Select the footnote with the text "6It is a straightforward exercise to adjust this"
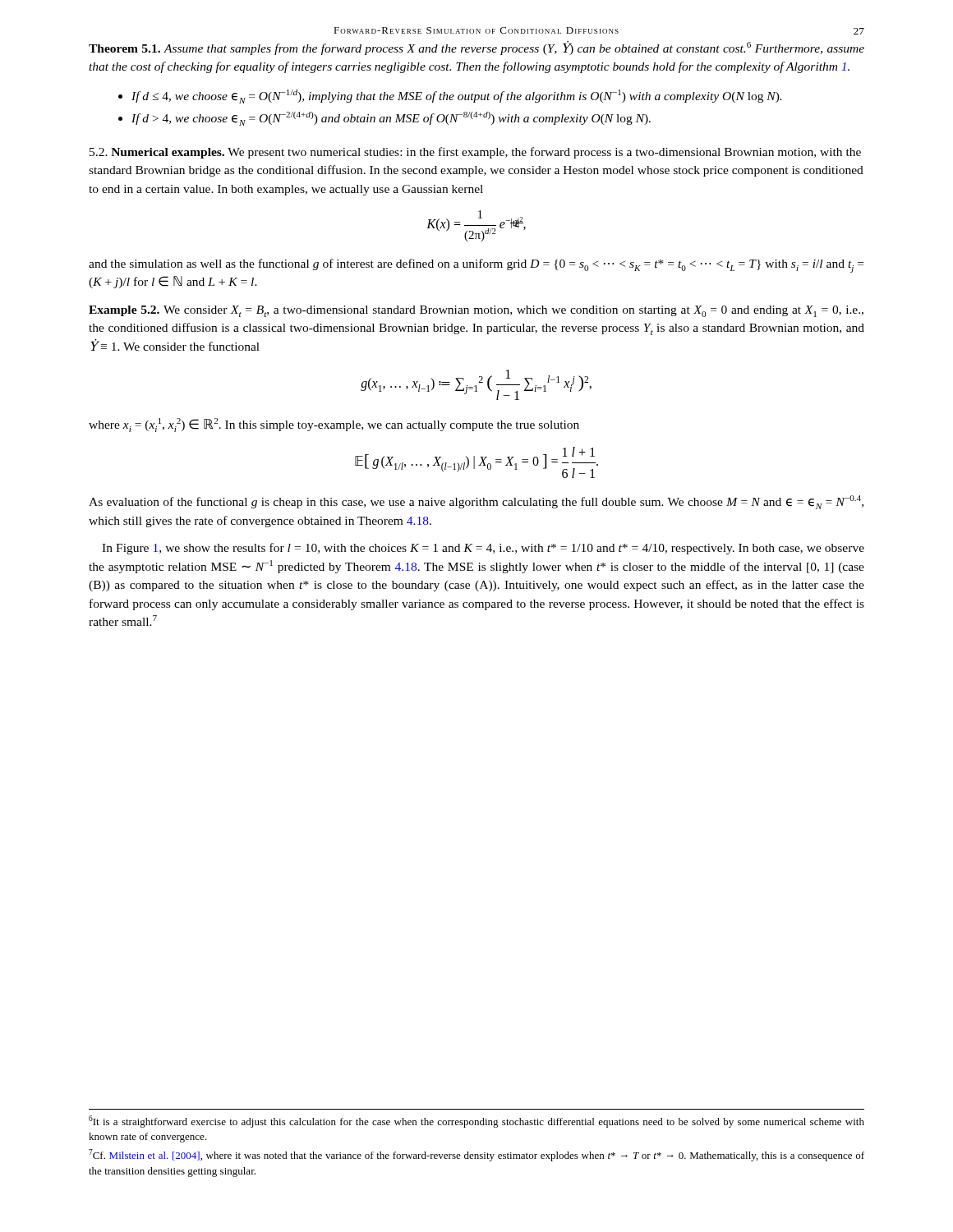 (476, 1129)
